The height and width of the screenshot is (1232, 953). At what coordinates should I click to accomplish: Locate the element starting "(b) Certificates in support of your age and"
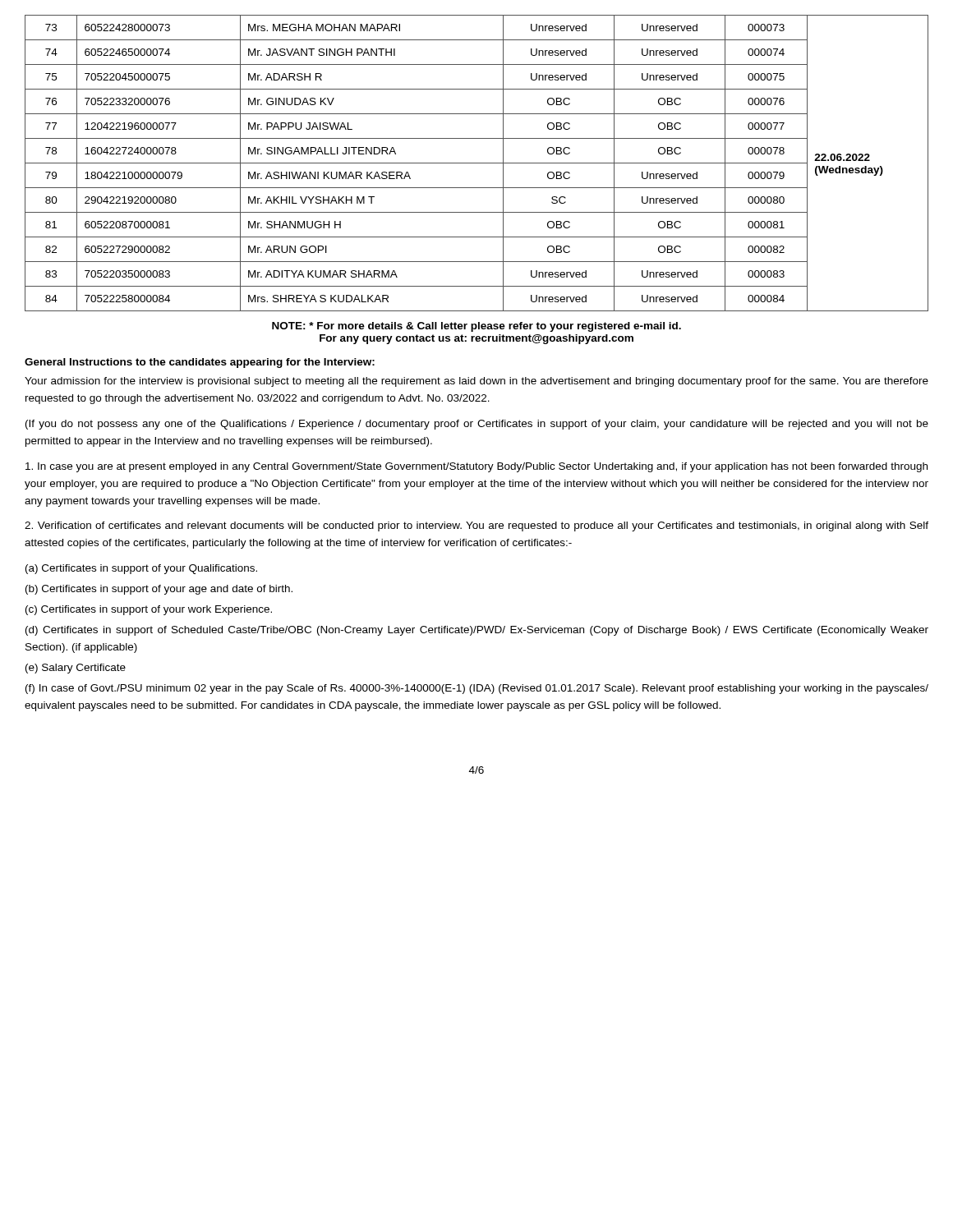tap(159, 589)
